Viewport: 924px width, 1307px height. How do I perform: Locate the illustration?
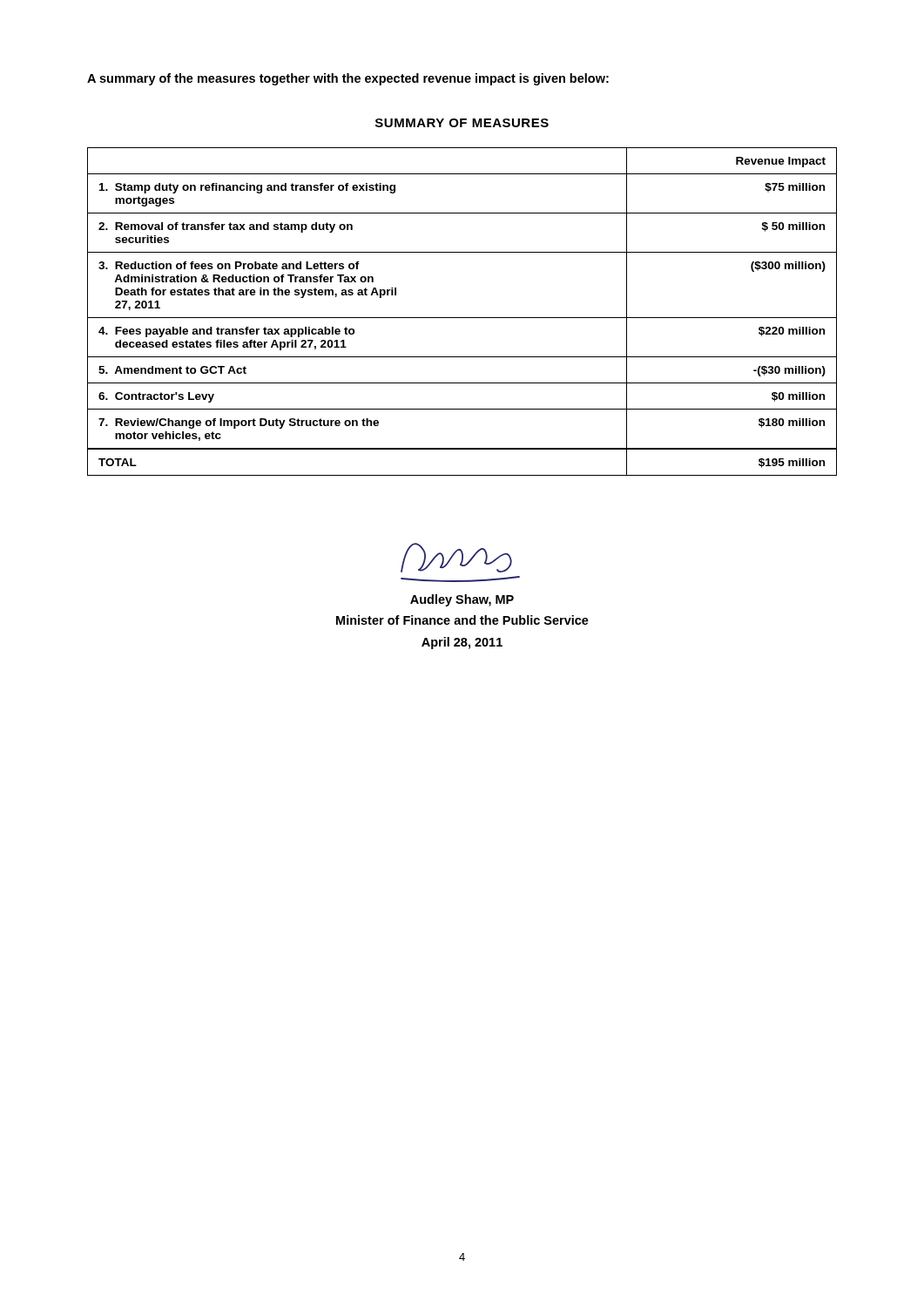pyautogui.click(x=462, y=586)
